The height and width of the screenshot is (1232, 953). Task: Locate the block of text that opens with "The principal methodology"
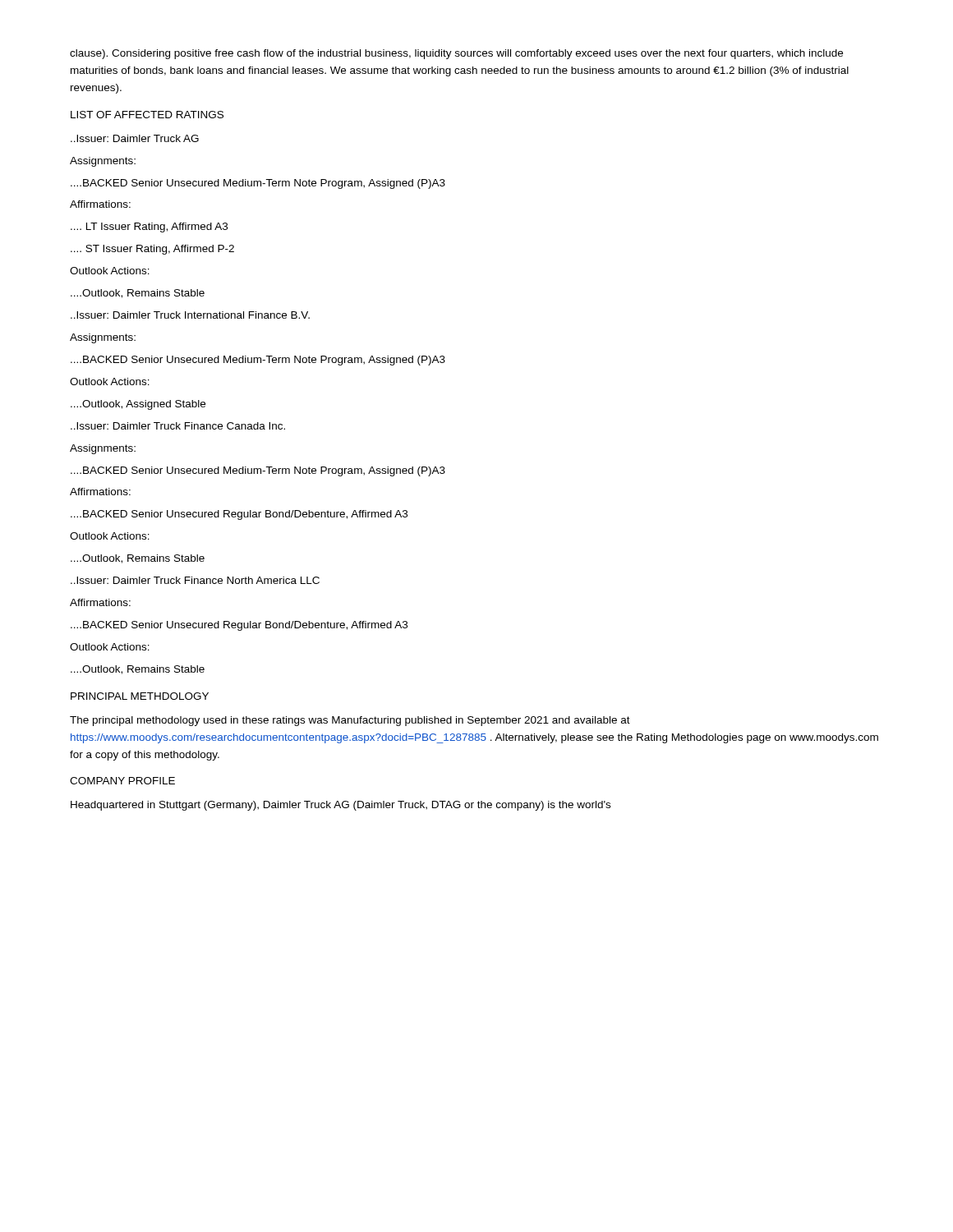tap(474, 737)
